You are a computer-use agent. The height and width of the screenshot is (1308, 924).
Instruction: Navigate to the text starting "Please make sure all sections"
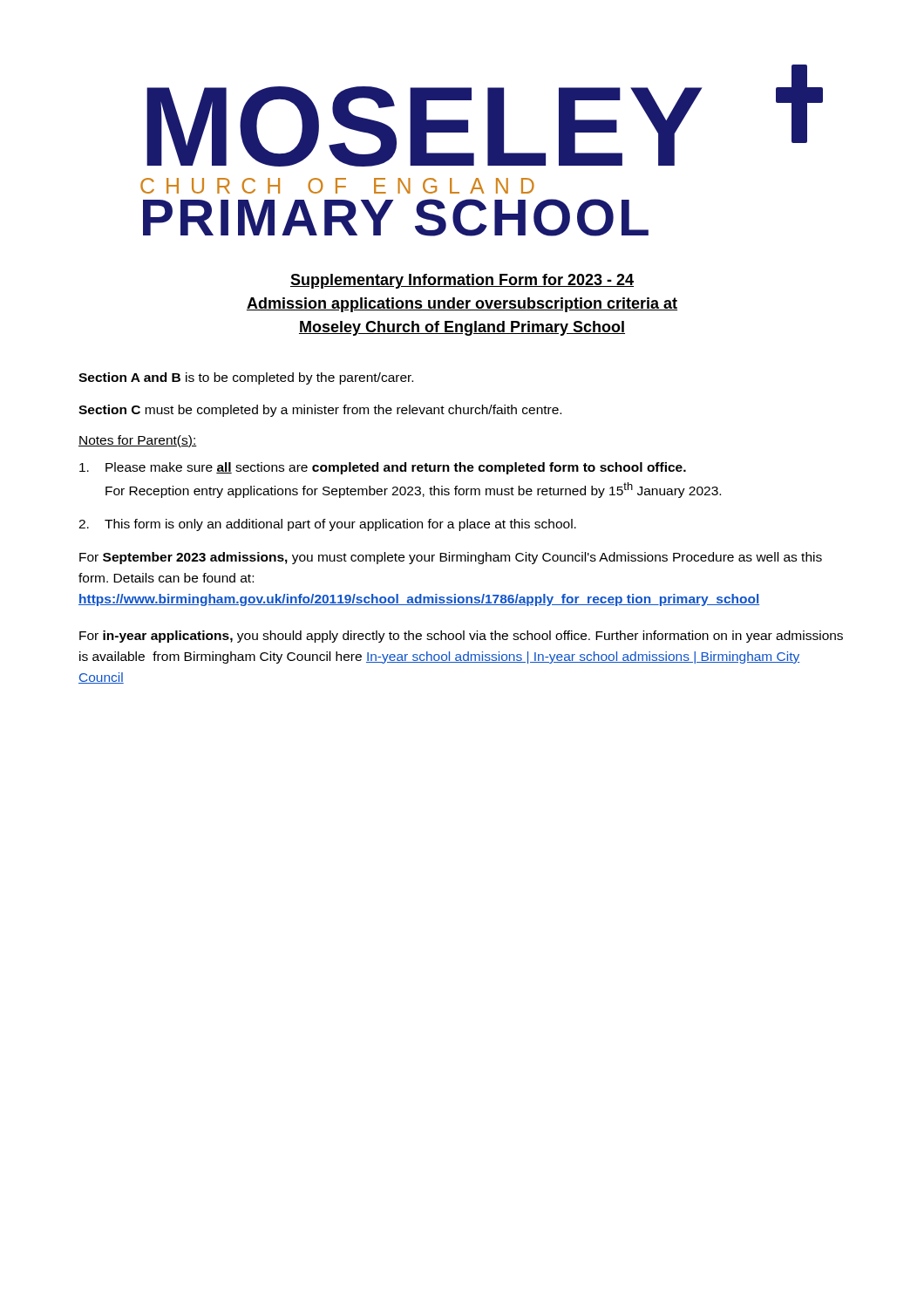(462, 479)
